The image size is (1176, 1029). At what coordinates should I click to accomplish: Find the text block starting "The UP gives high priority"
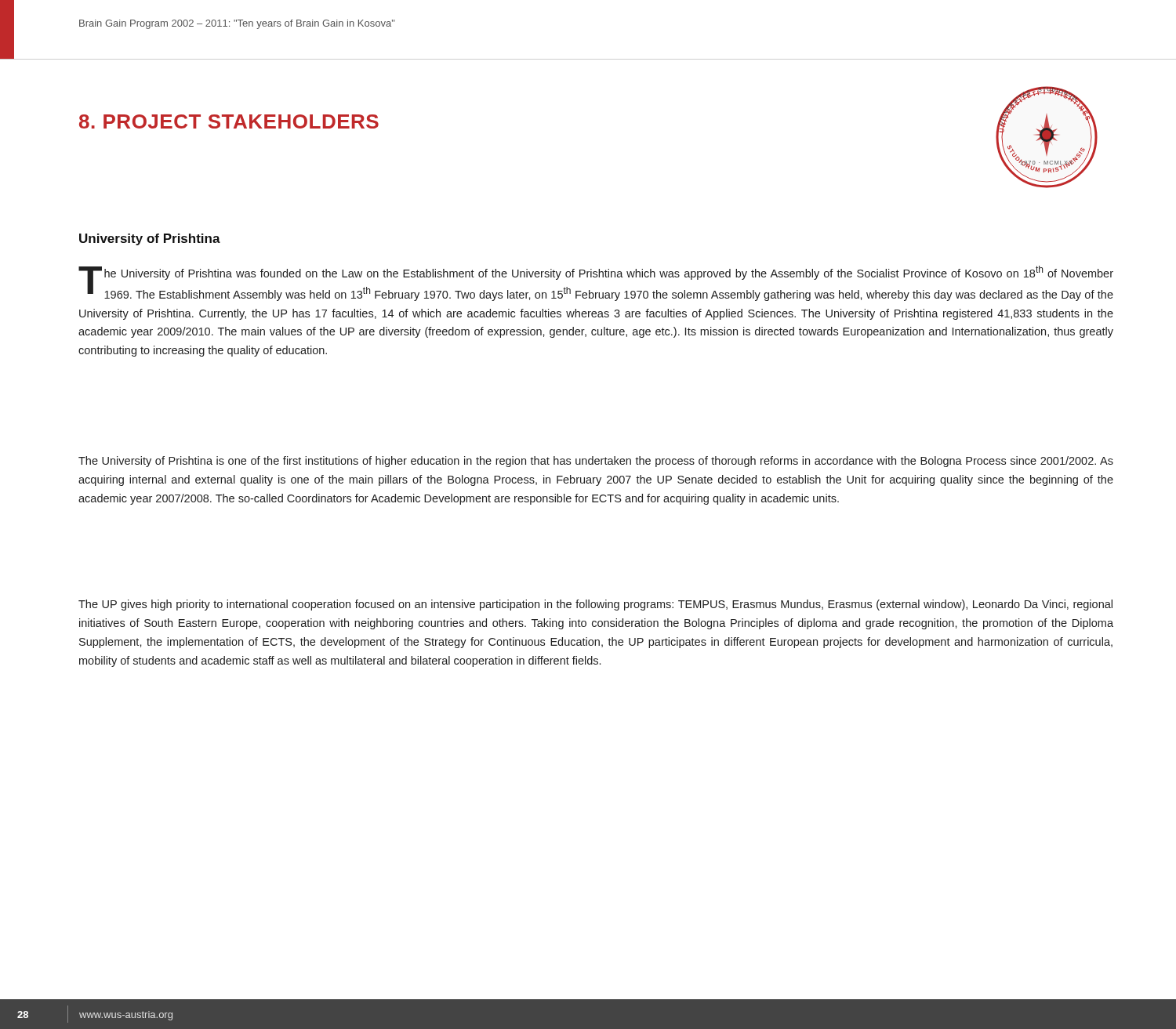click(x=596, y=632)
